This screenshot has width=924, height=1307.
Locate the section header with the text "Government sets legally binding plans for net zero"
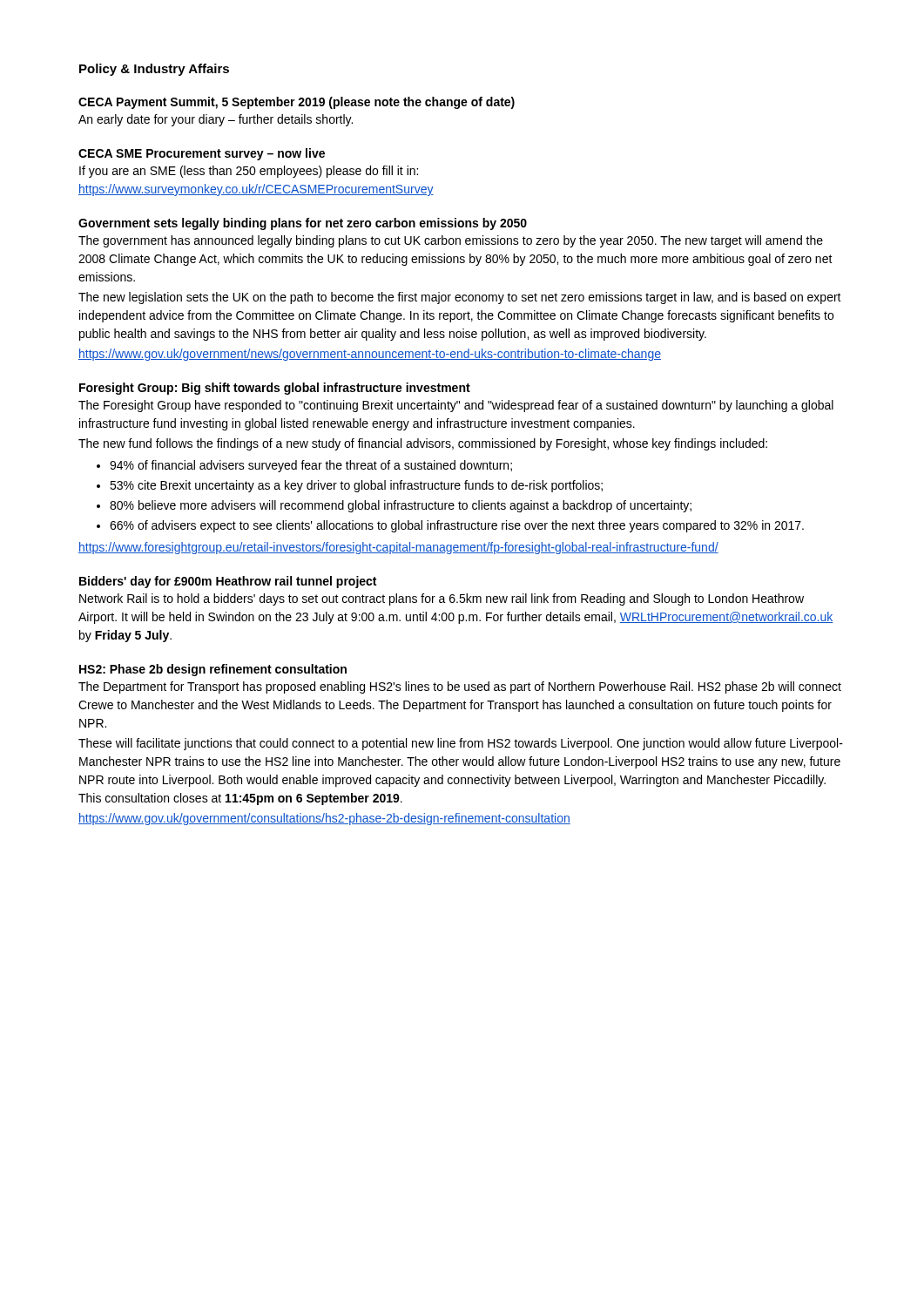click(x=303, y=223)
